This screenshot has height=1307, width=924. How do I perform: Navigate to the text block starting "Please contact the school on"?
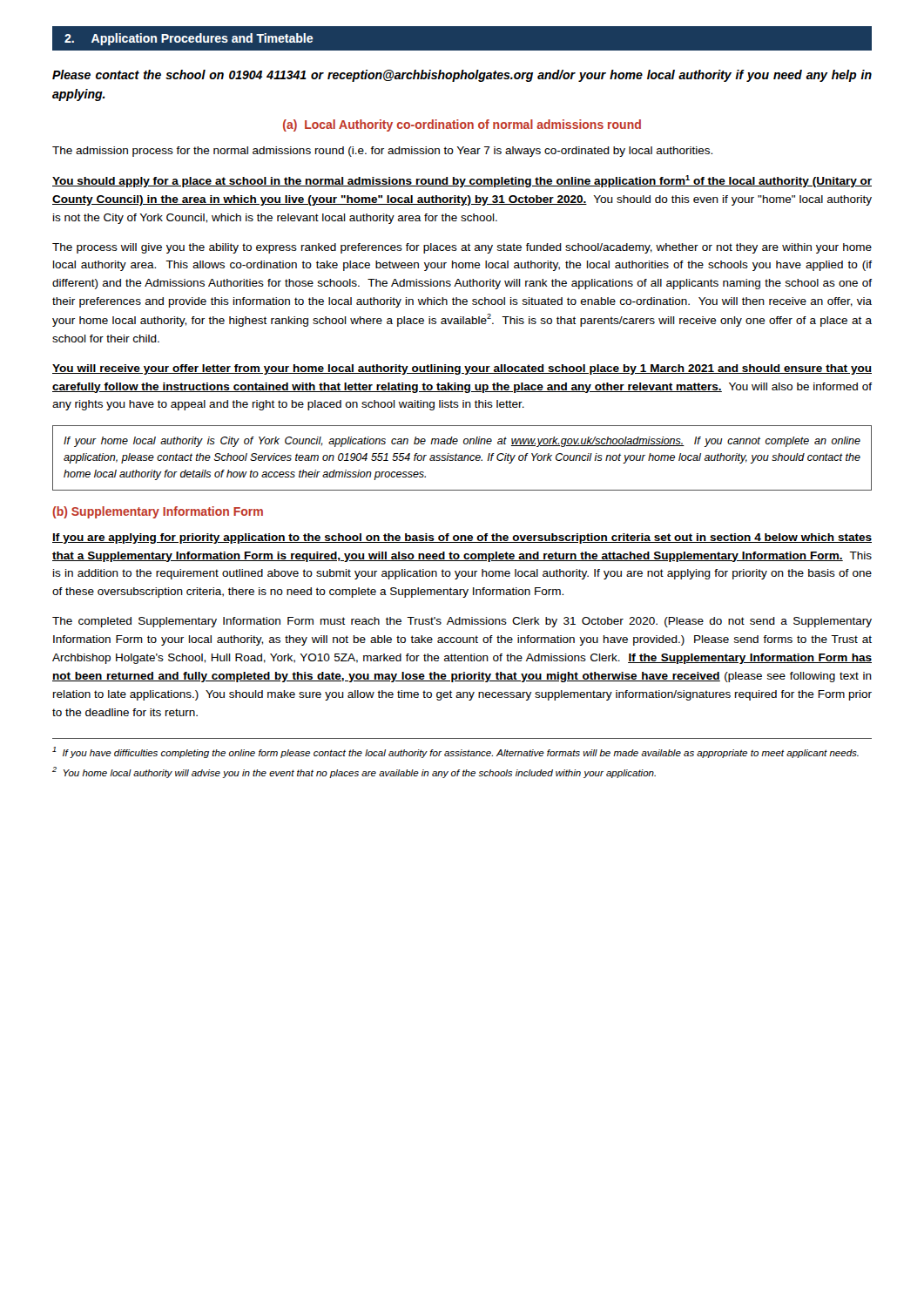[462, 84]
